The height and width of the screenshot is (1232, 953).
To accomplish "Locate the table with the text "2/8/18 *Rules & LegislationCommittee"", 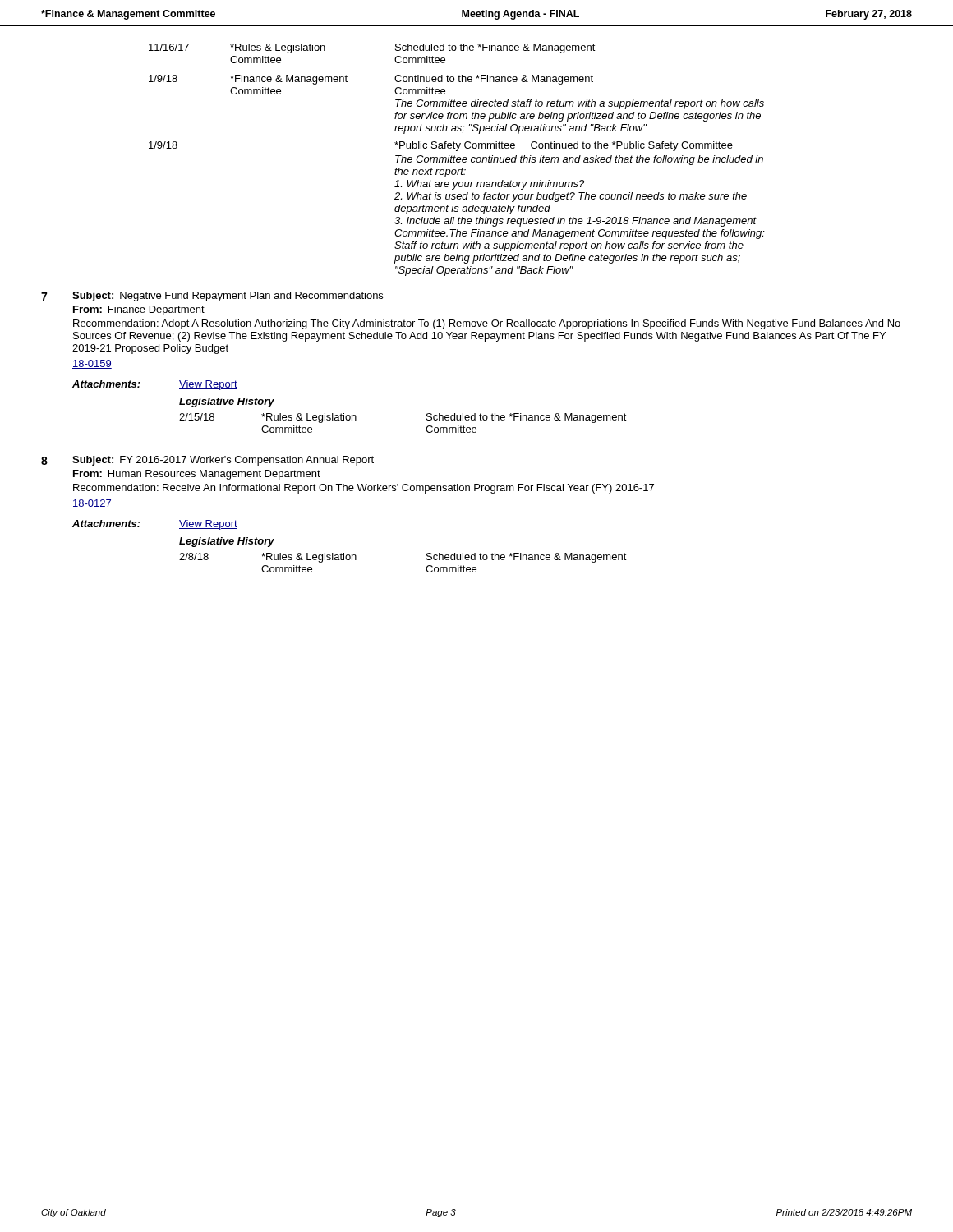I will pos(492,563).
